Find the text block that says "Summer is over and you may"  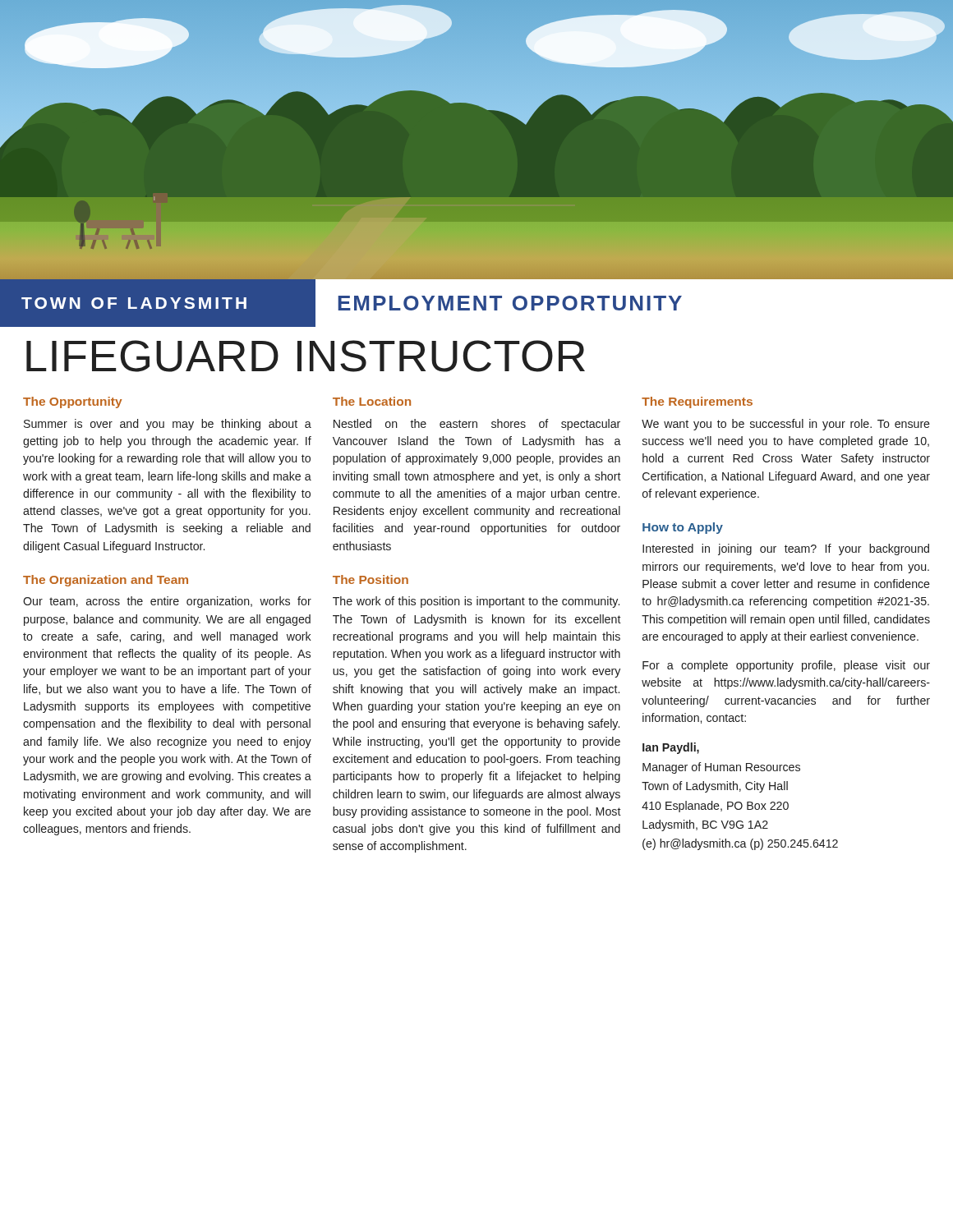click(167, 485)
